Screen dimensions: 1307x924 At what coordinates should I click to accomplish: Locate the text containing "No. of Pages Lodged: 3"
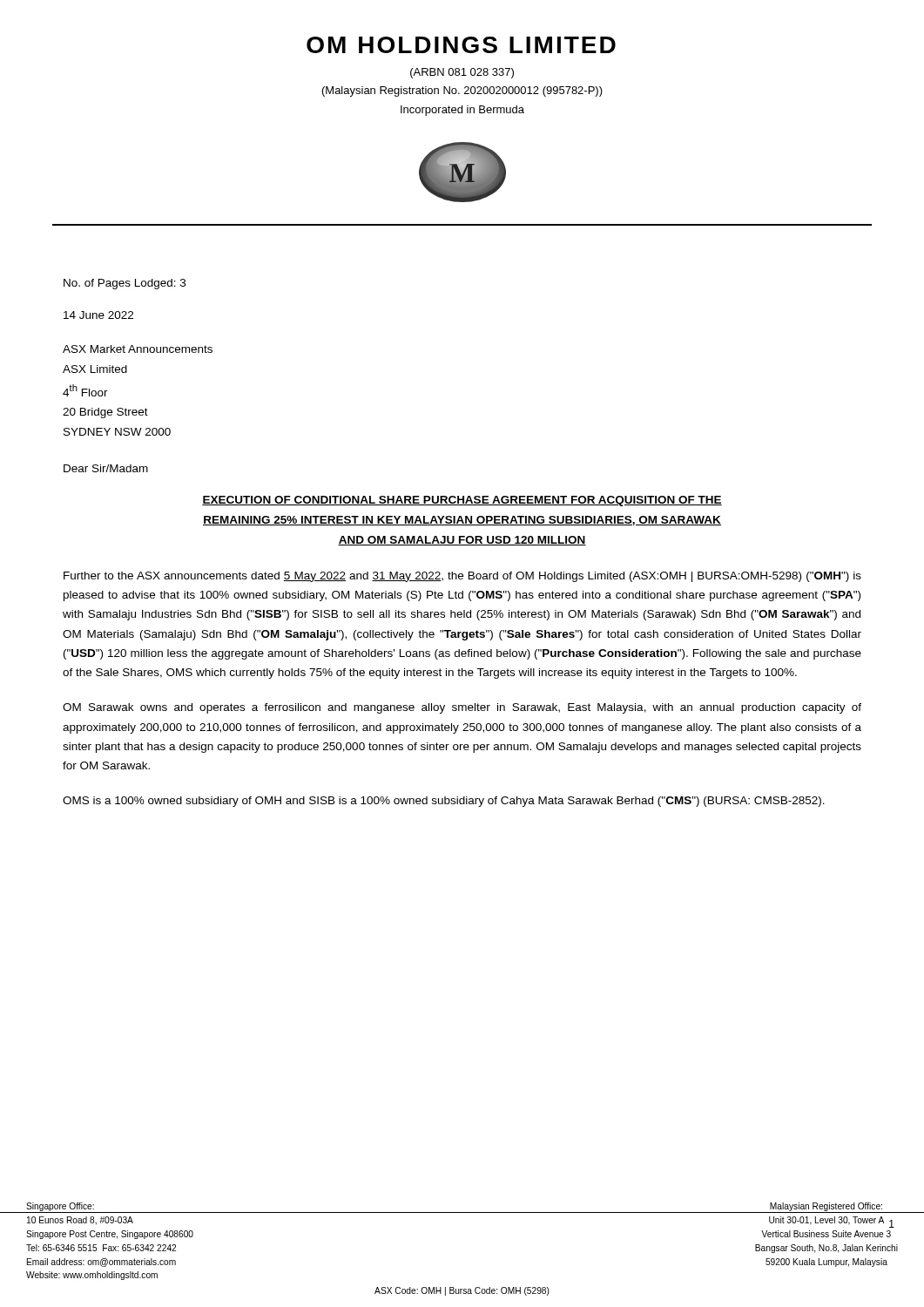tap(125, 283)
